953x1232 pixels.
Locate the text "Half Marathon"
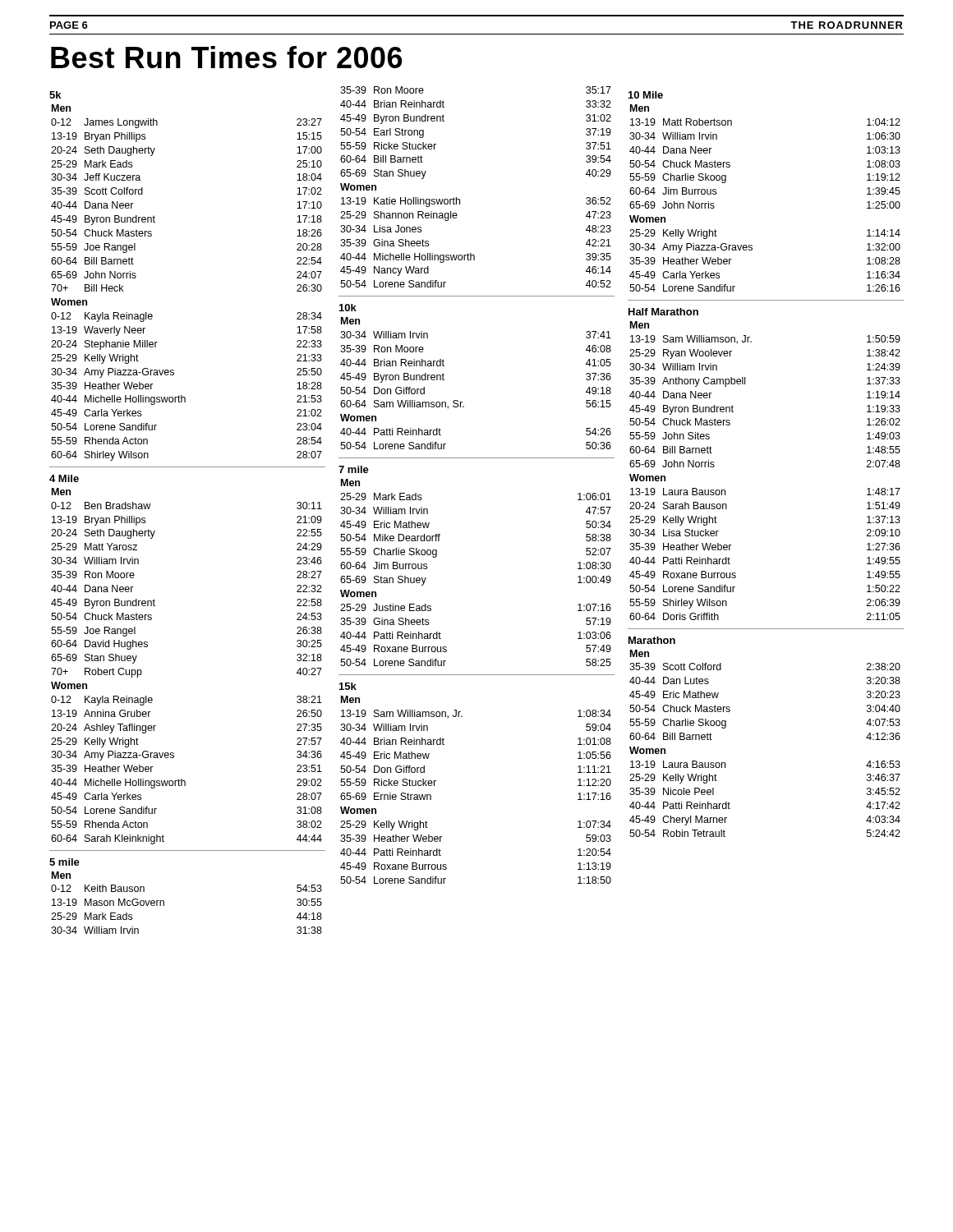[663, 312]
